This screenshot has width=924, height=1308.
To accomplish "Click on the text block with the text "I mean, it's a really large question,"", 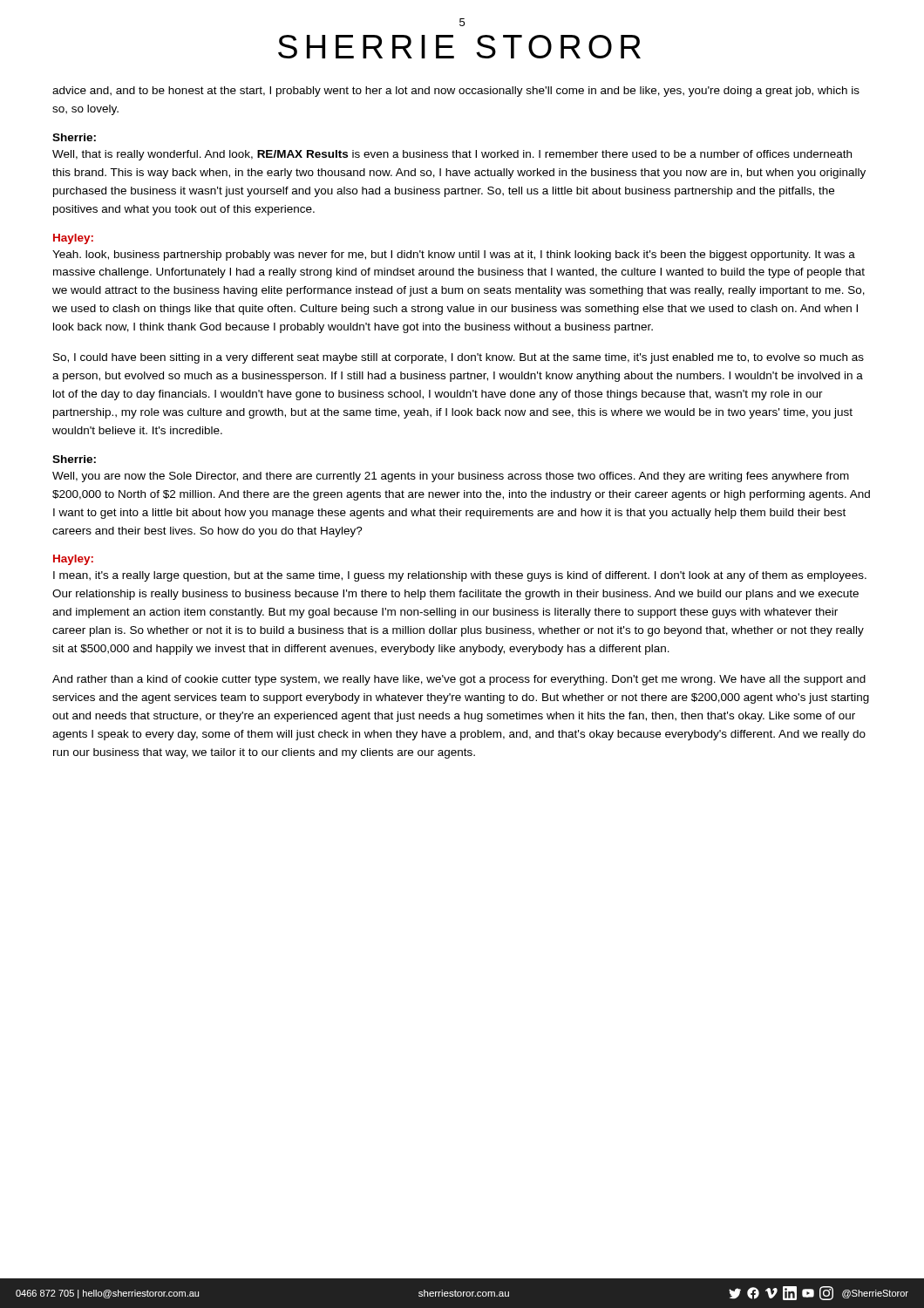I will 460,612.
